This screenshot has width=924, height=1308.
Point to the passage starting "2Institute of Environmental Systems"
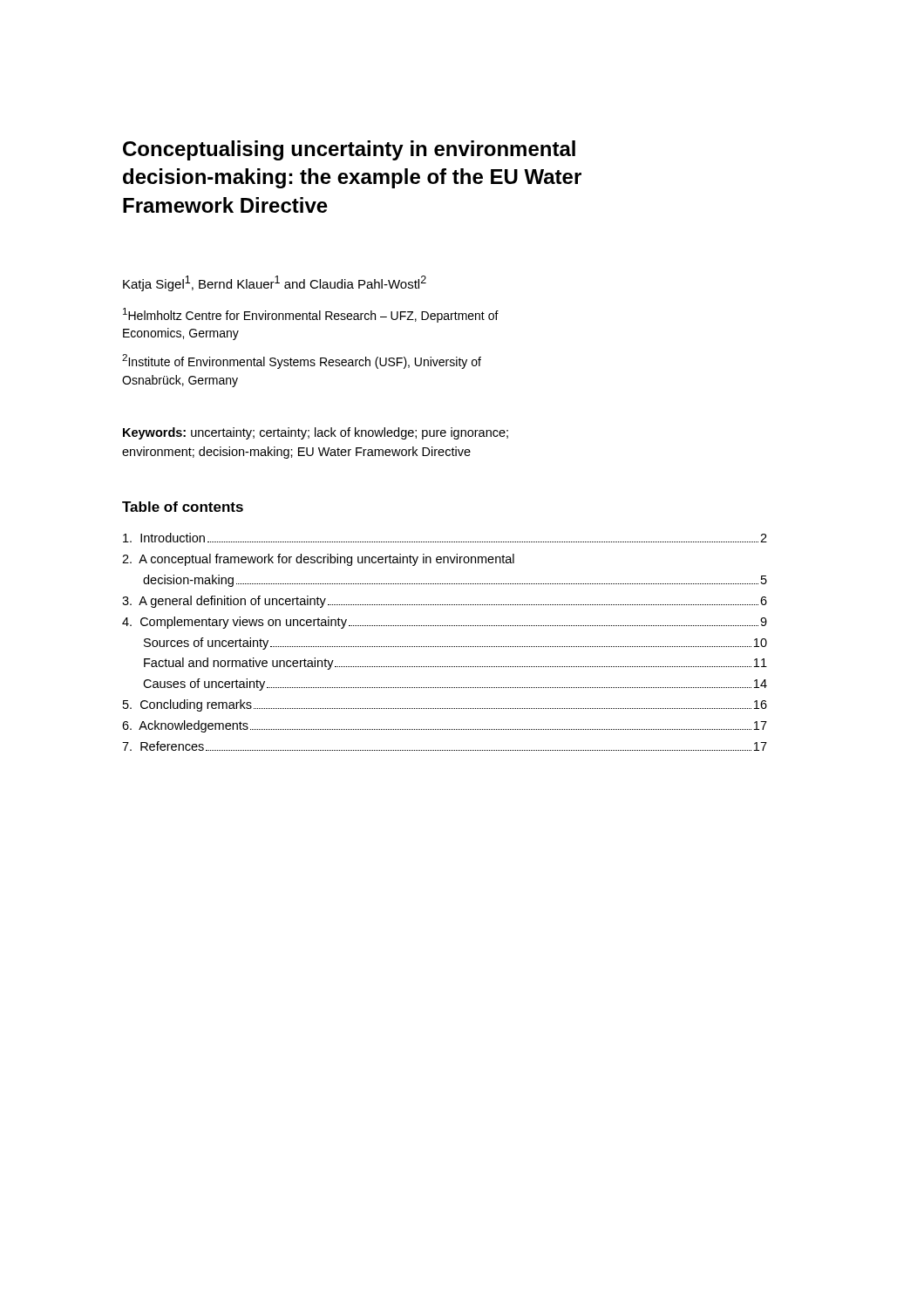click(302, 369)
